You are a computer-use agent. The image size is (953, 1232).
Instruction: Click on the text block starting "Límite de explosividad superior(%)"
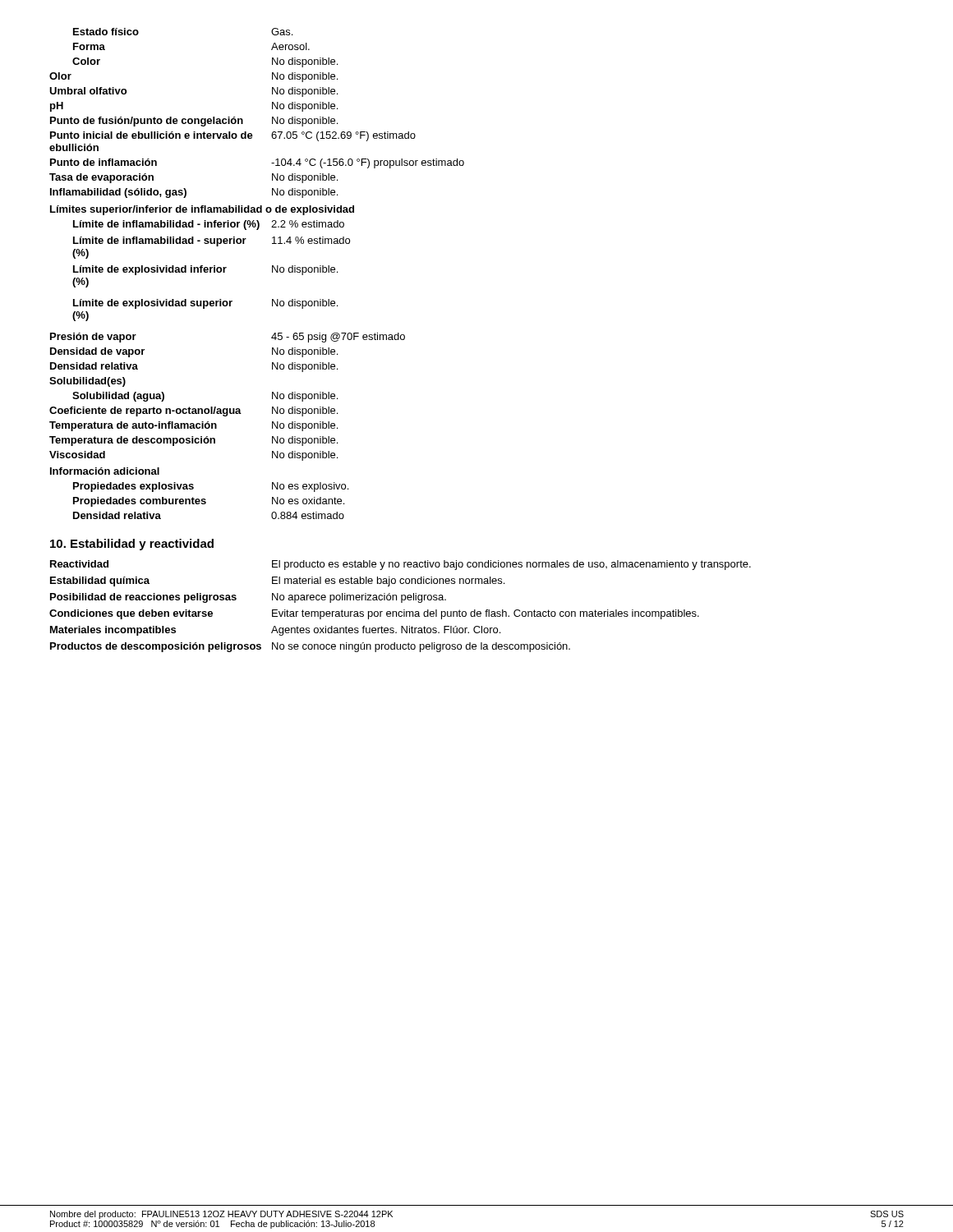pos(205,304)
